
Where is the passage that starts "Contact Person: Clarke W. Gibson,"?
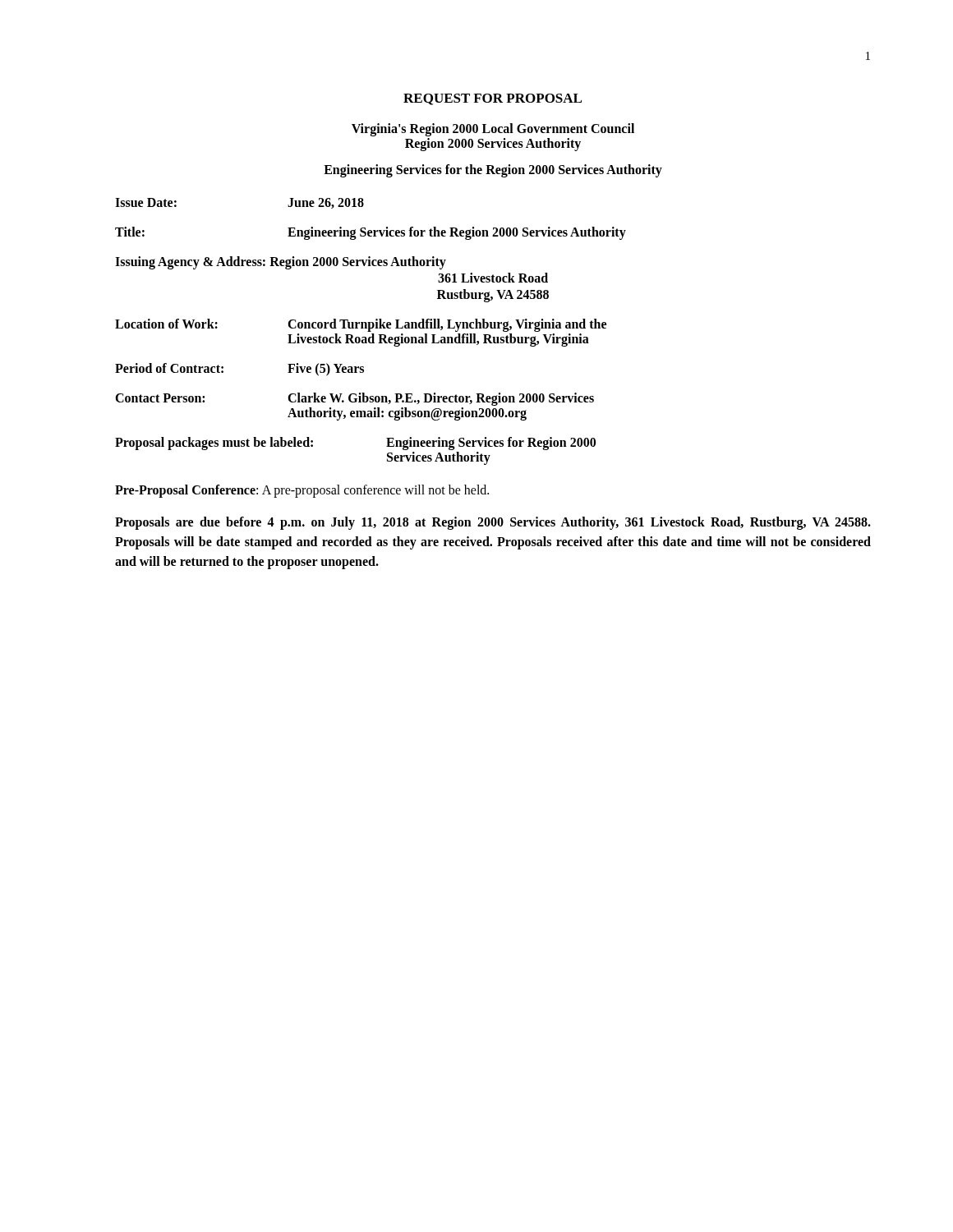(x=355, y=406)
